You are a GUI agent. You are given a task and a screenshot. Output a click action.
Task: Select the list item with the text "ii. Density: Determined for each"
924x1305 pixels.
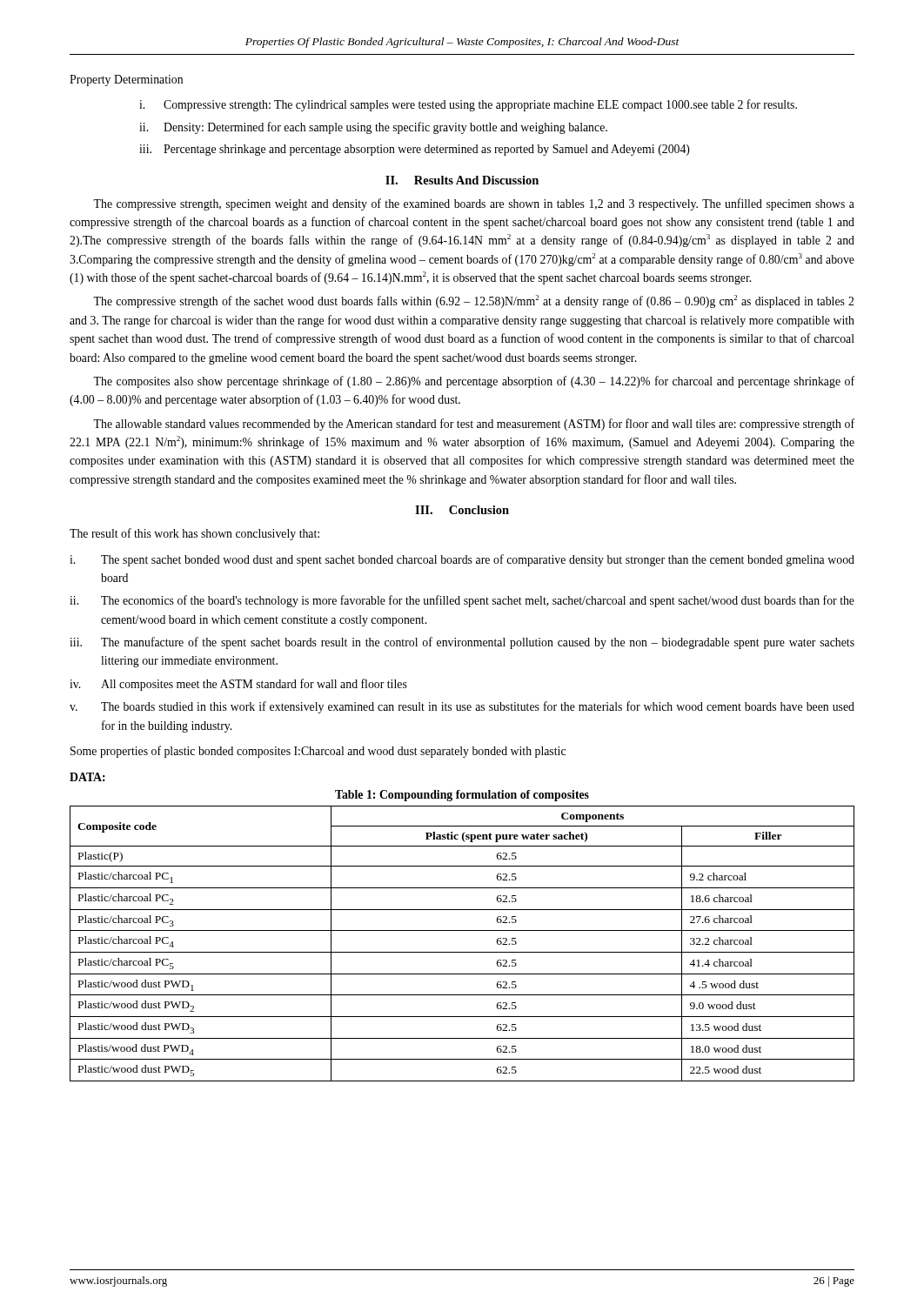[x=374, y=127]
